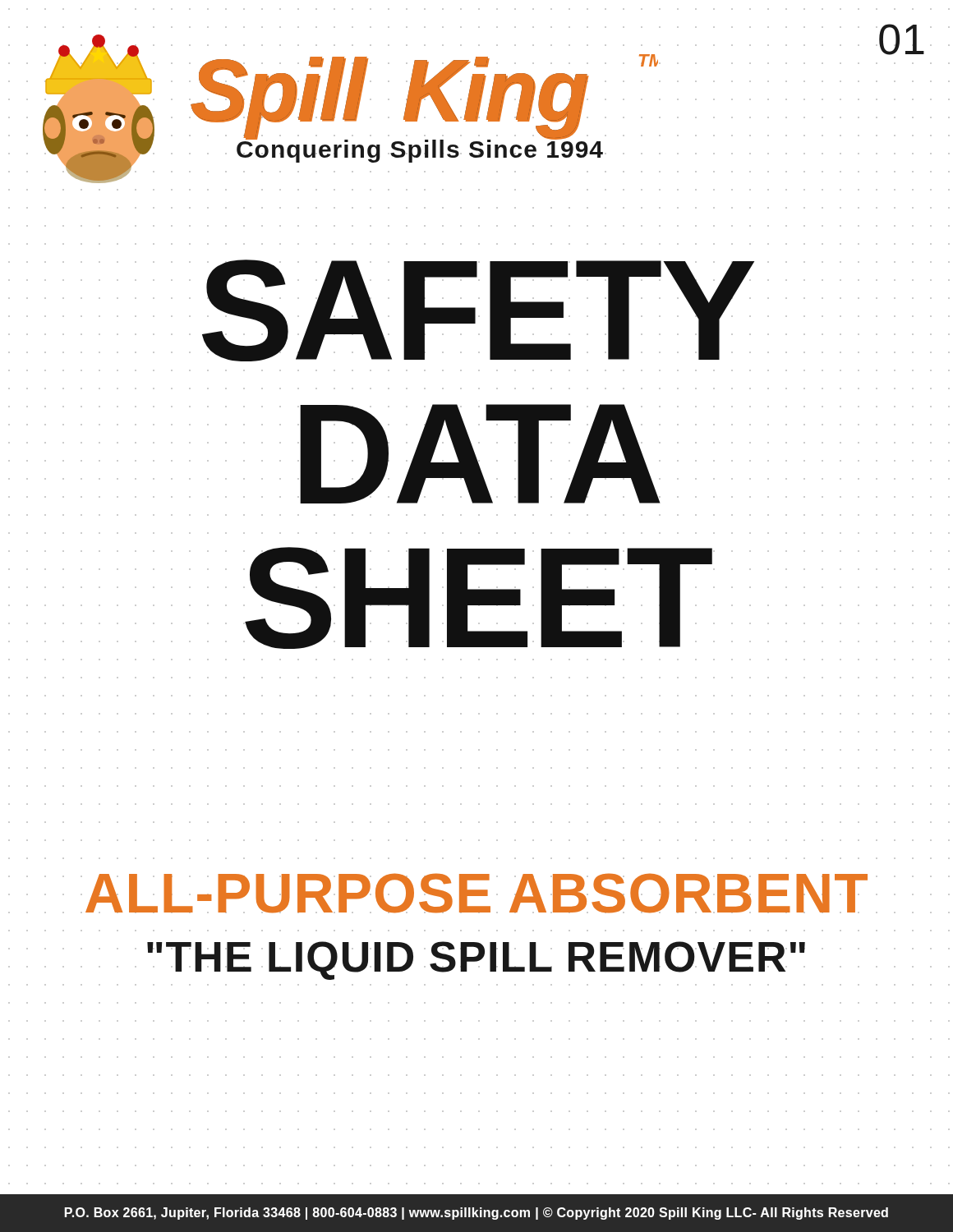Locate the title that says "SAFETY DATASHEET"
Screen dimensions: 1232x953
[x=476, y=454]
